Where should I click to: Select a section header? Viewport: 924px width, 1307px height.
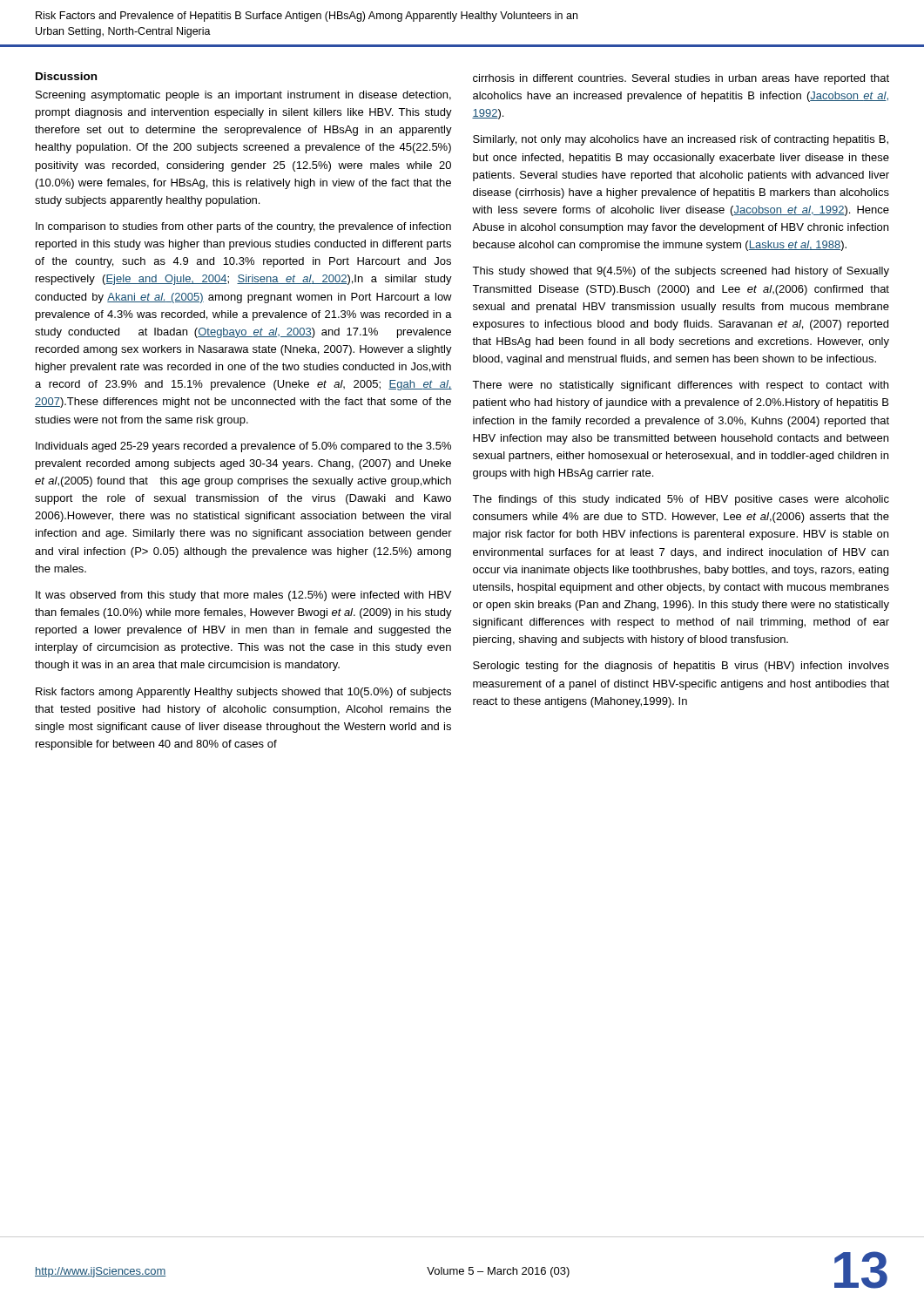(x=66, y=76)
